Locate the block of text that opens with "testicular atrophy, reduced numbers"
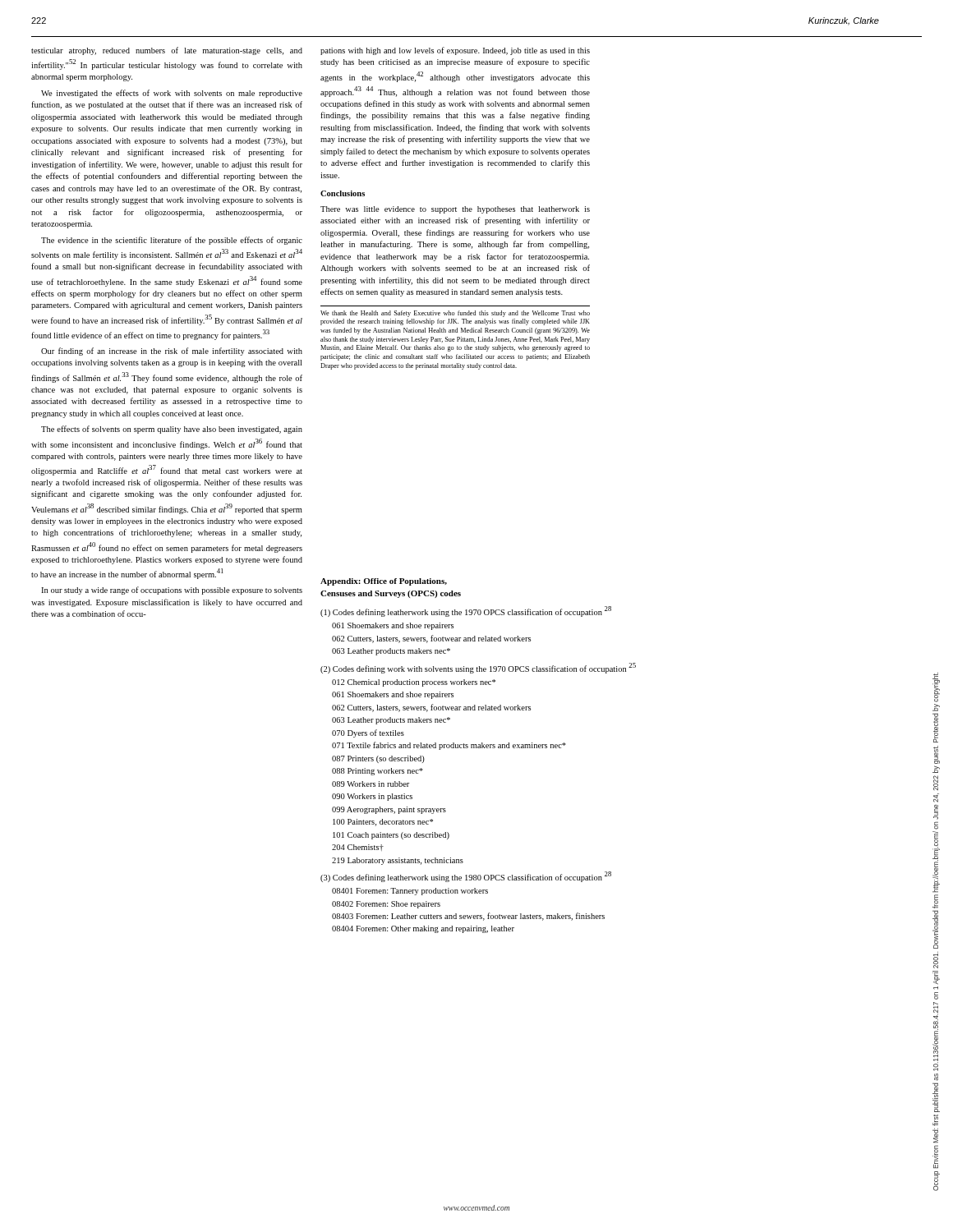Viewport: 953px width, 1232px height. point(167,333)
